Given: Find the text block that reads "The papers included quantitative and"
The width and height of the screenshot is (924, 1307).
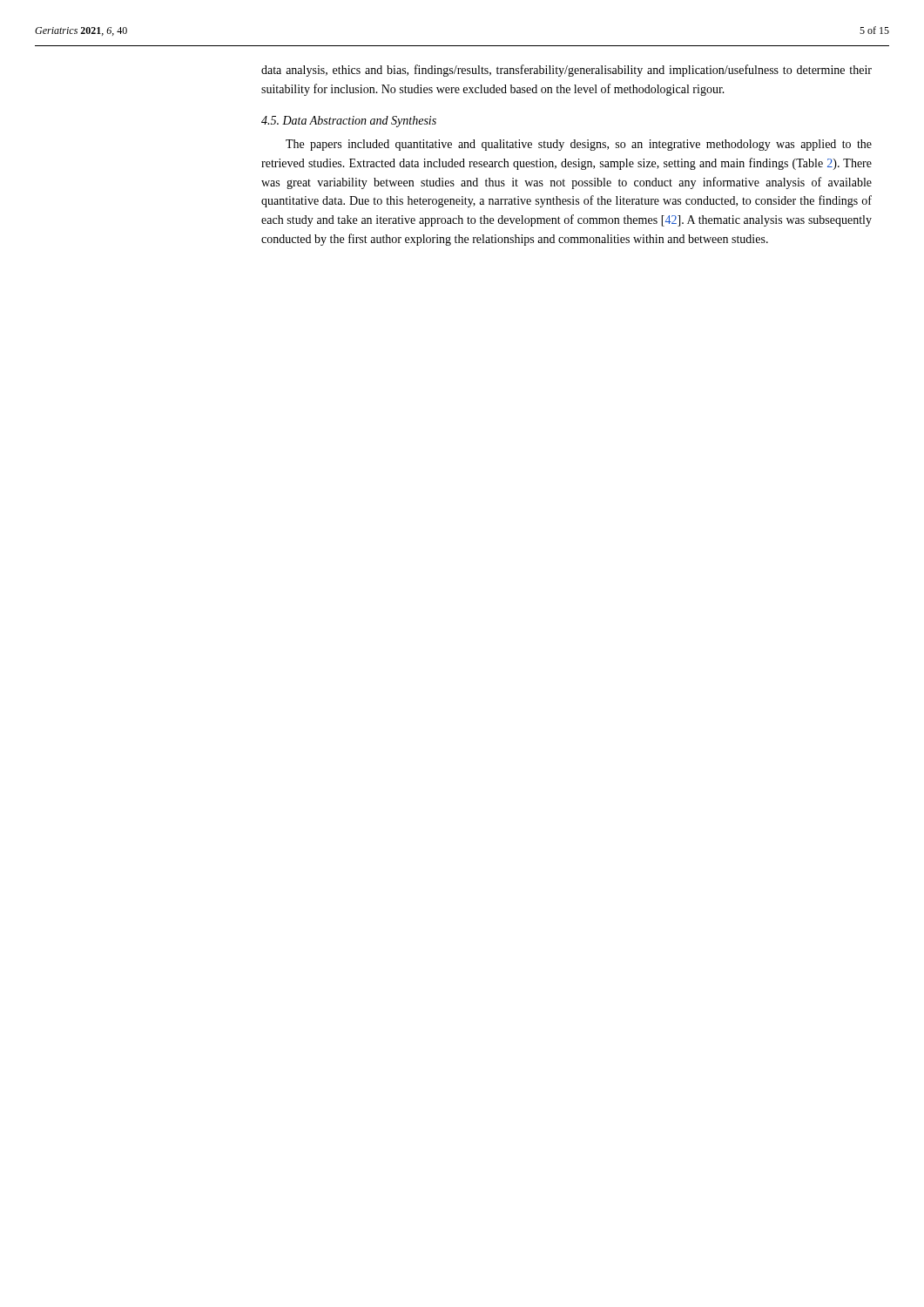Looking at the screenshot, I should point(567,192).
